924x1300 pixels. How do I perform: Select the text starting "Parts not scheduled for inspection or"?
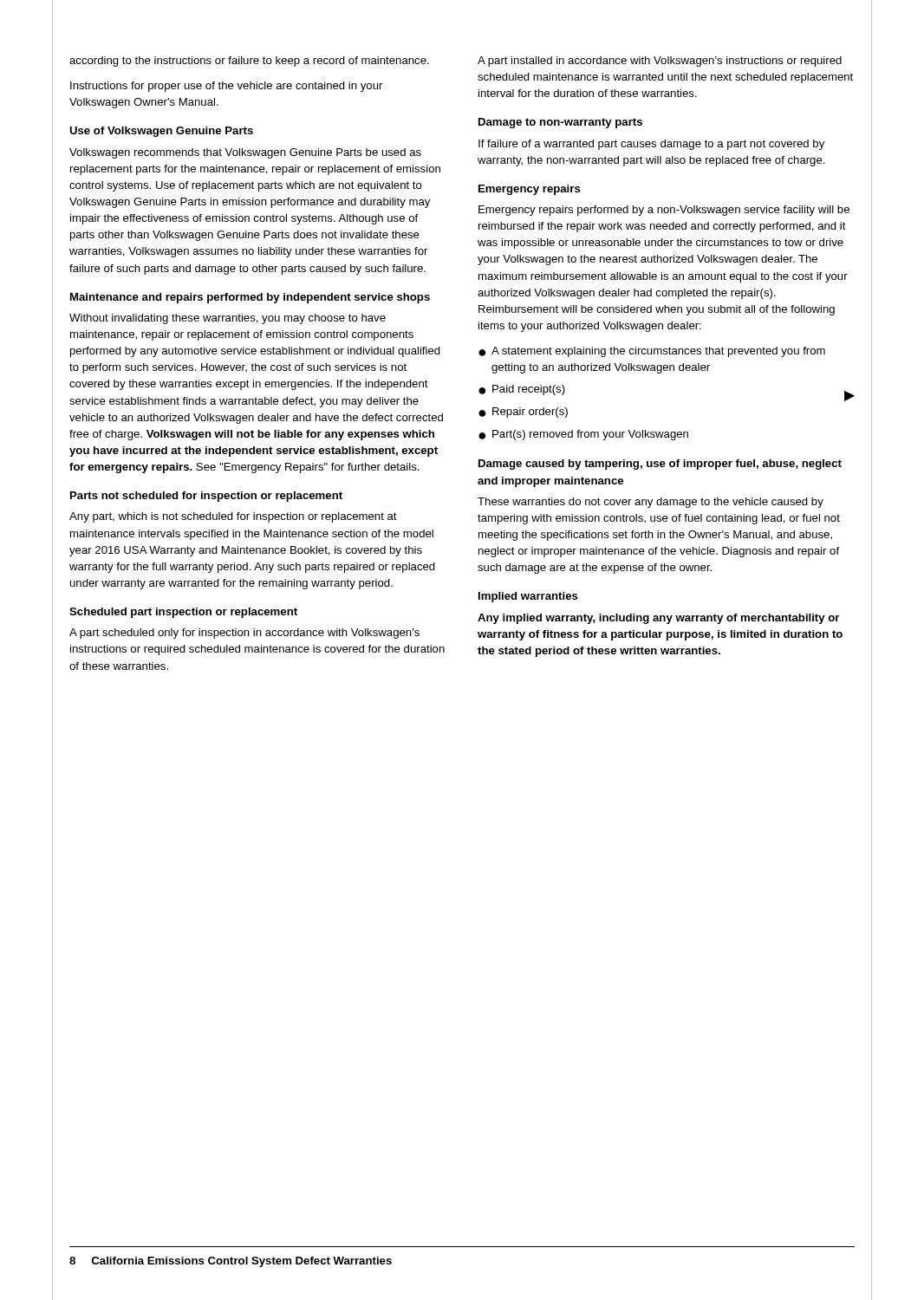click(x=206, y=496)
